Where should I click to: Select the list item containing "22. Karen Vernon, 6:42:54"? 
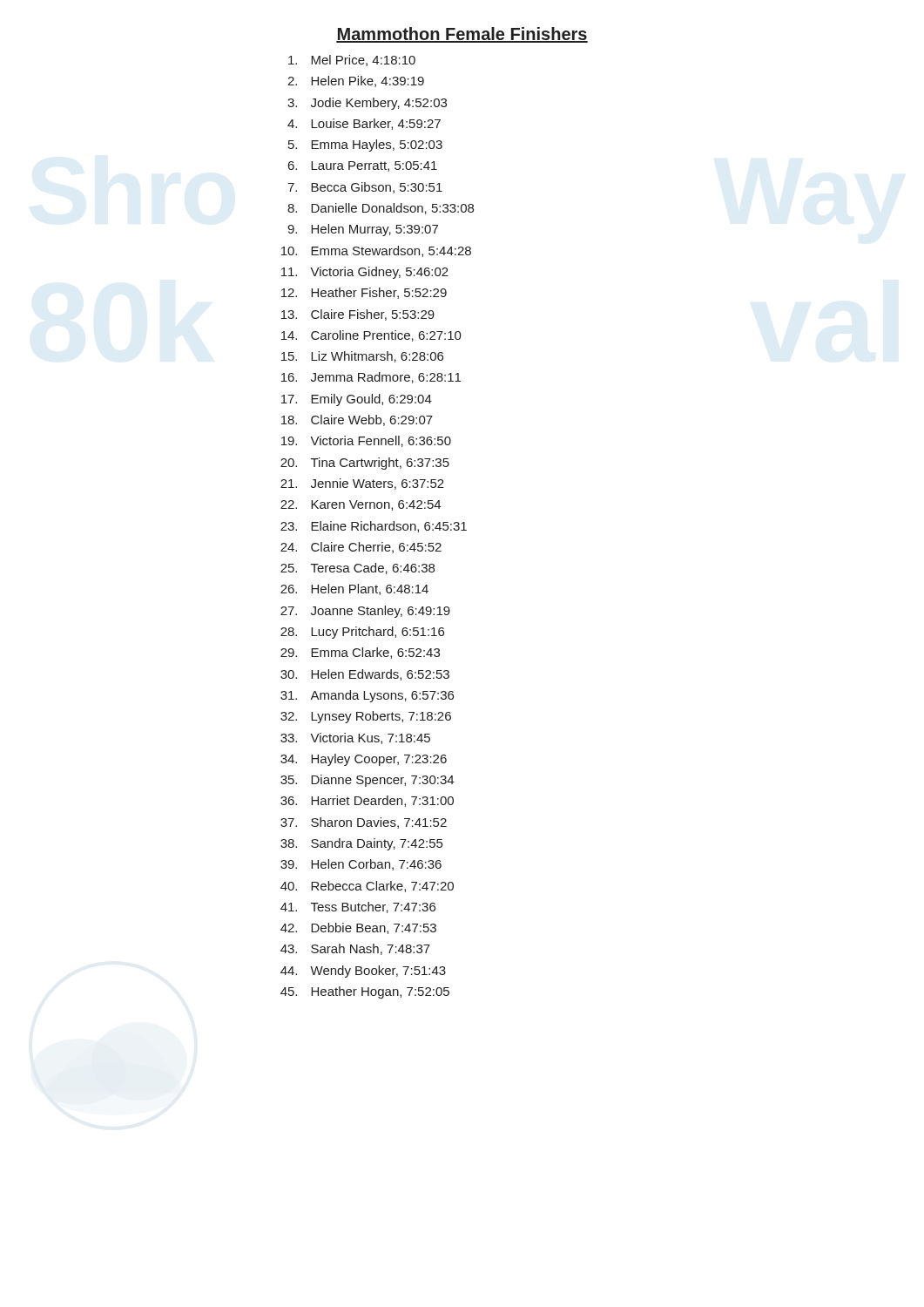[361, 505]
